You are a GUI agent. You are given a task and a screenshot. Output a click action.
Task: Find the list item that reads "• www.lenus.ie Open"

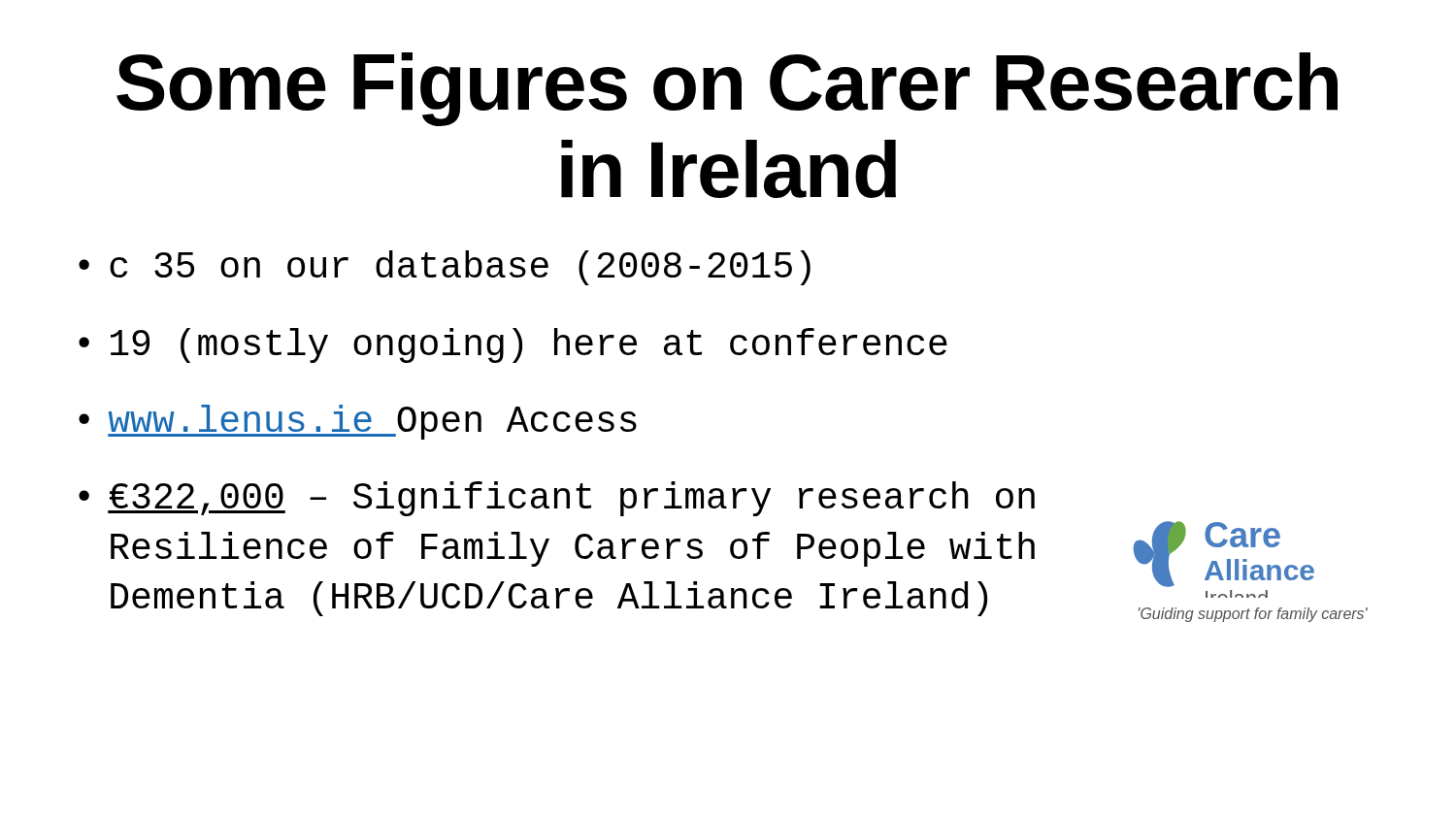358,422
